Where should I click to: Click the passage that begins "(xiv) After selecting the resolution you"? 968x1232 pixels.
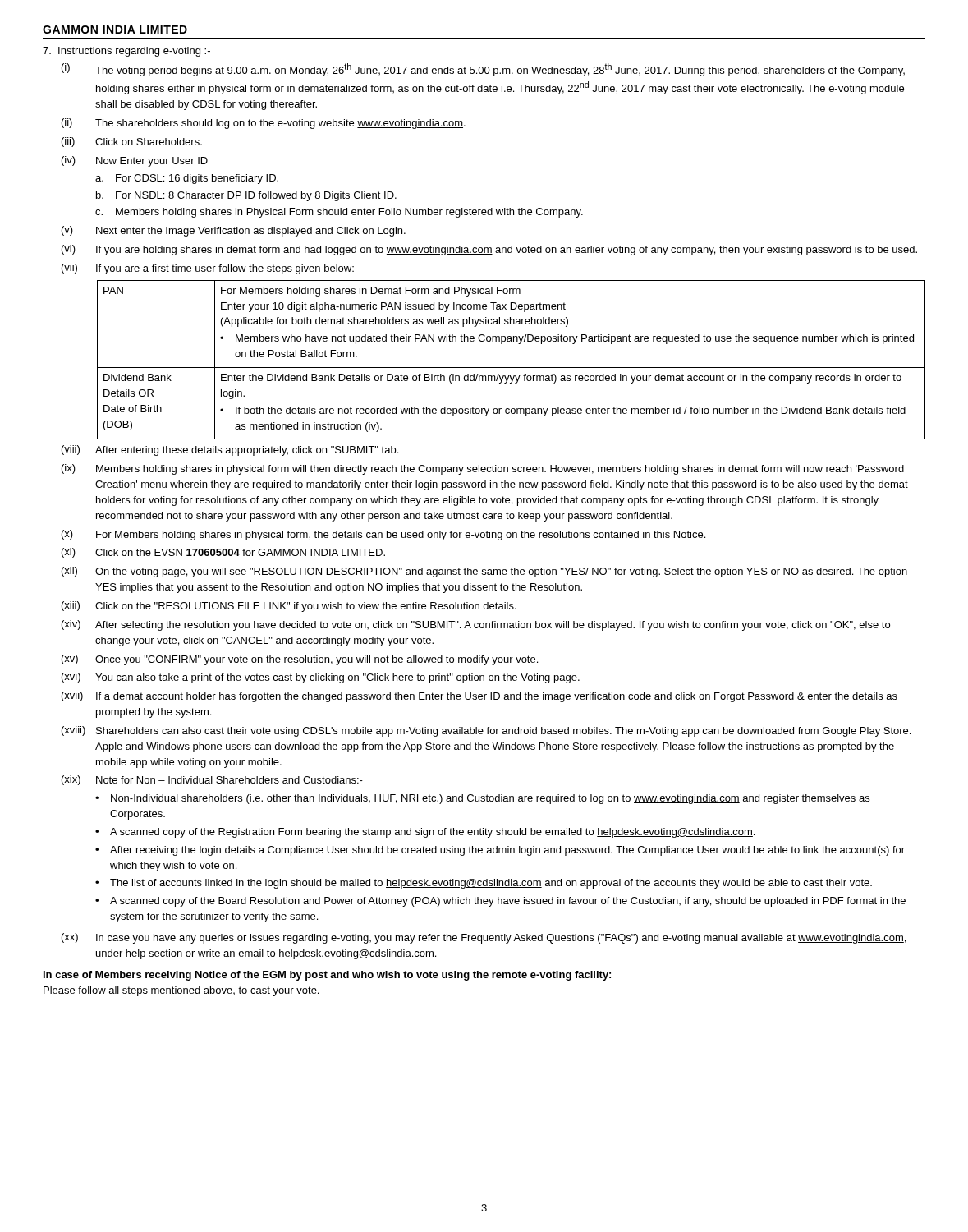coord(493,633)
